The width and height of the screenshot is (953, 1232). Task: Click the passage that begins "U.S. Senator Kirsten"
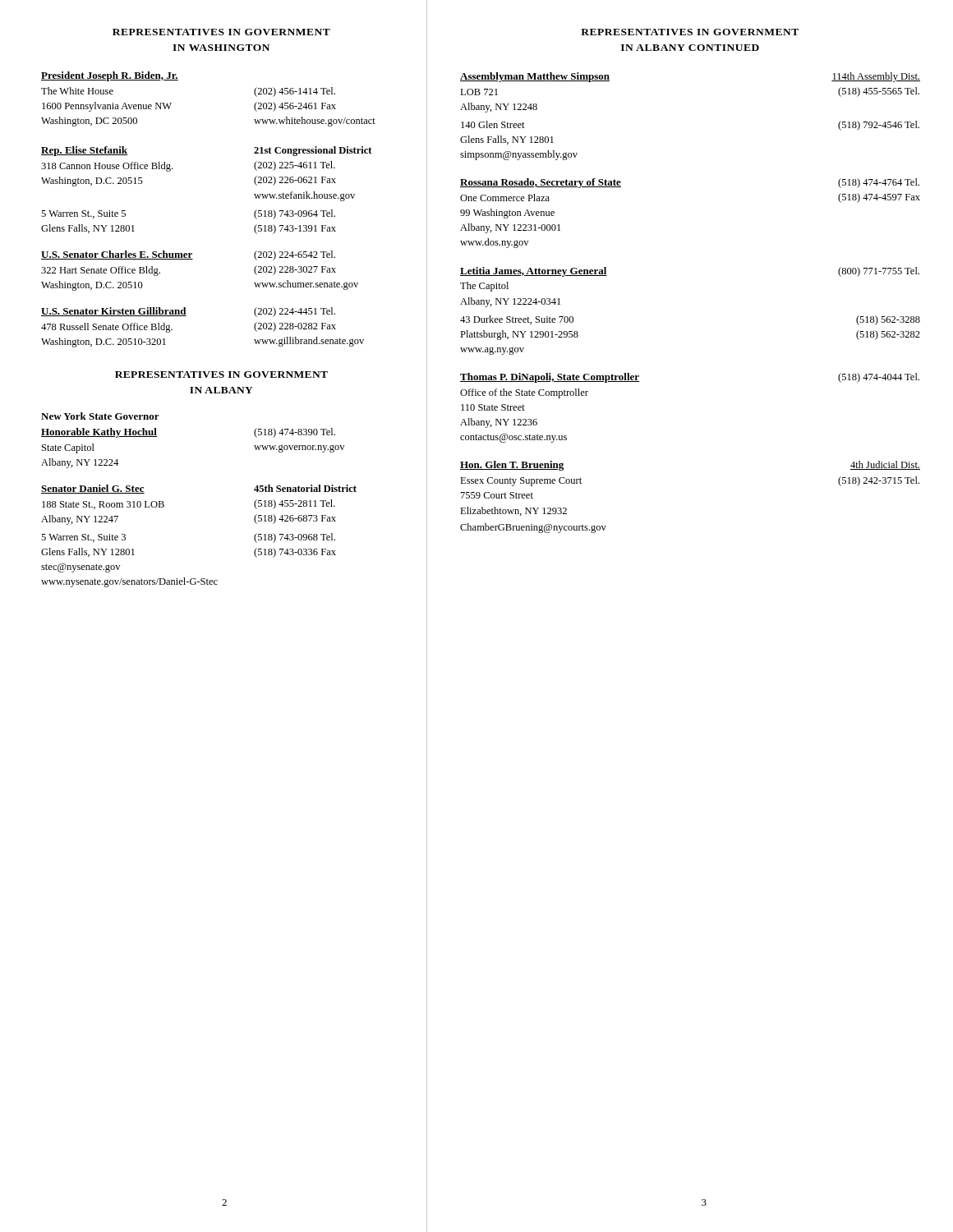tap(188, 312)
